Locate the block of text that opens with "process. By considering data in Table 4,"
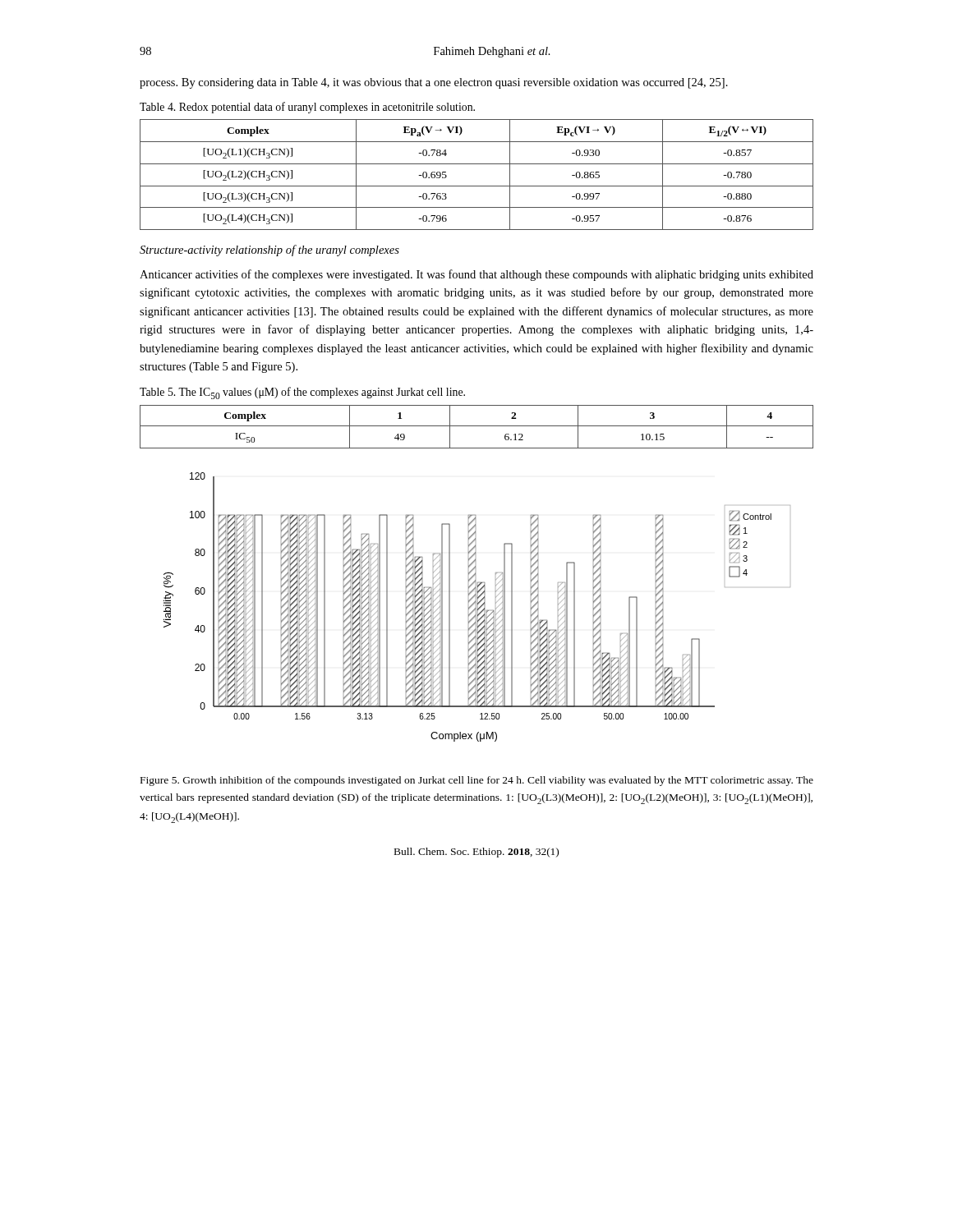 (x=434, y=82)
